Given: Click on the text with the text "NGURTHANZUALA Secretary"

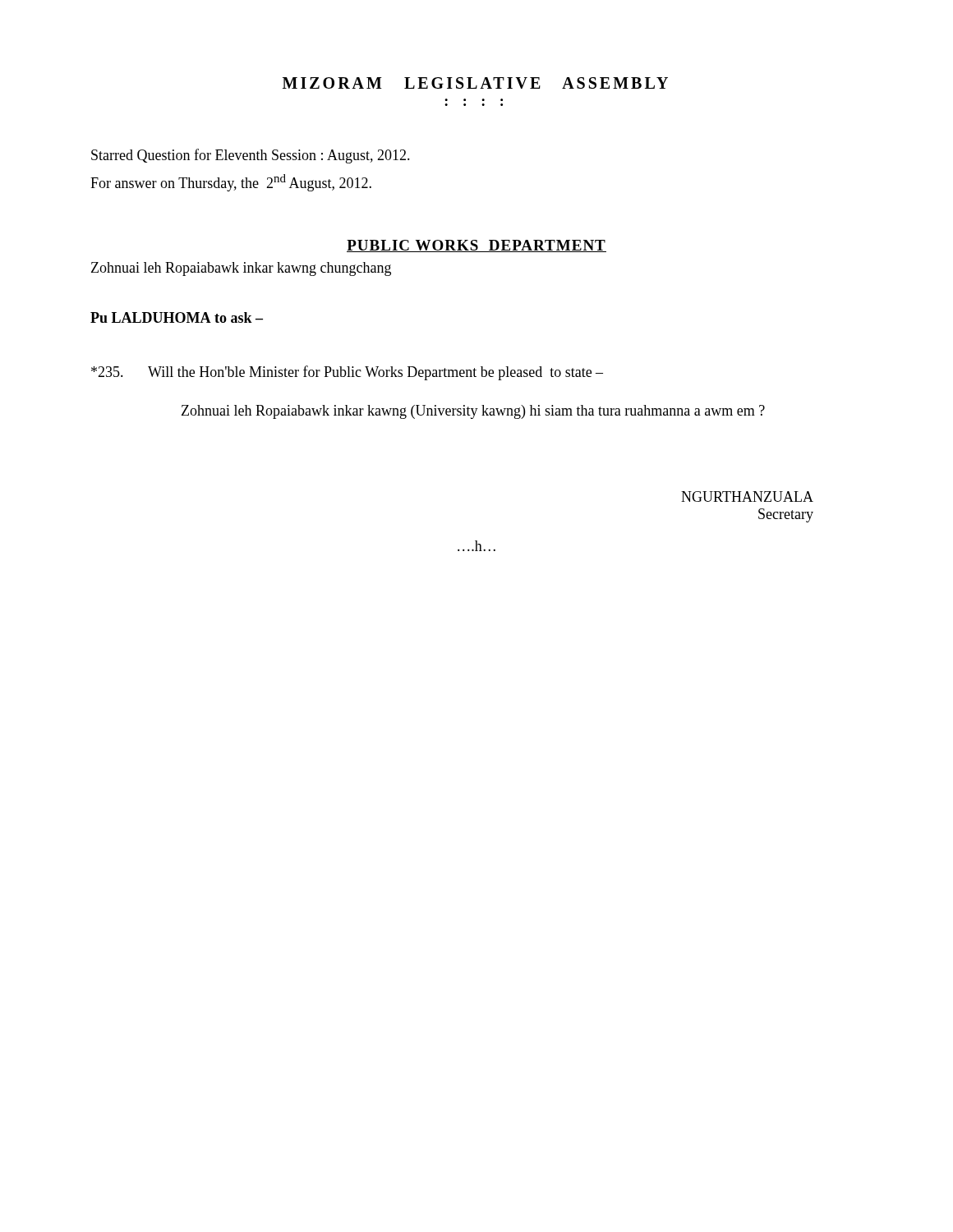Looking at the screenshot, I should point(747,496).
